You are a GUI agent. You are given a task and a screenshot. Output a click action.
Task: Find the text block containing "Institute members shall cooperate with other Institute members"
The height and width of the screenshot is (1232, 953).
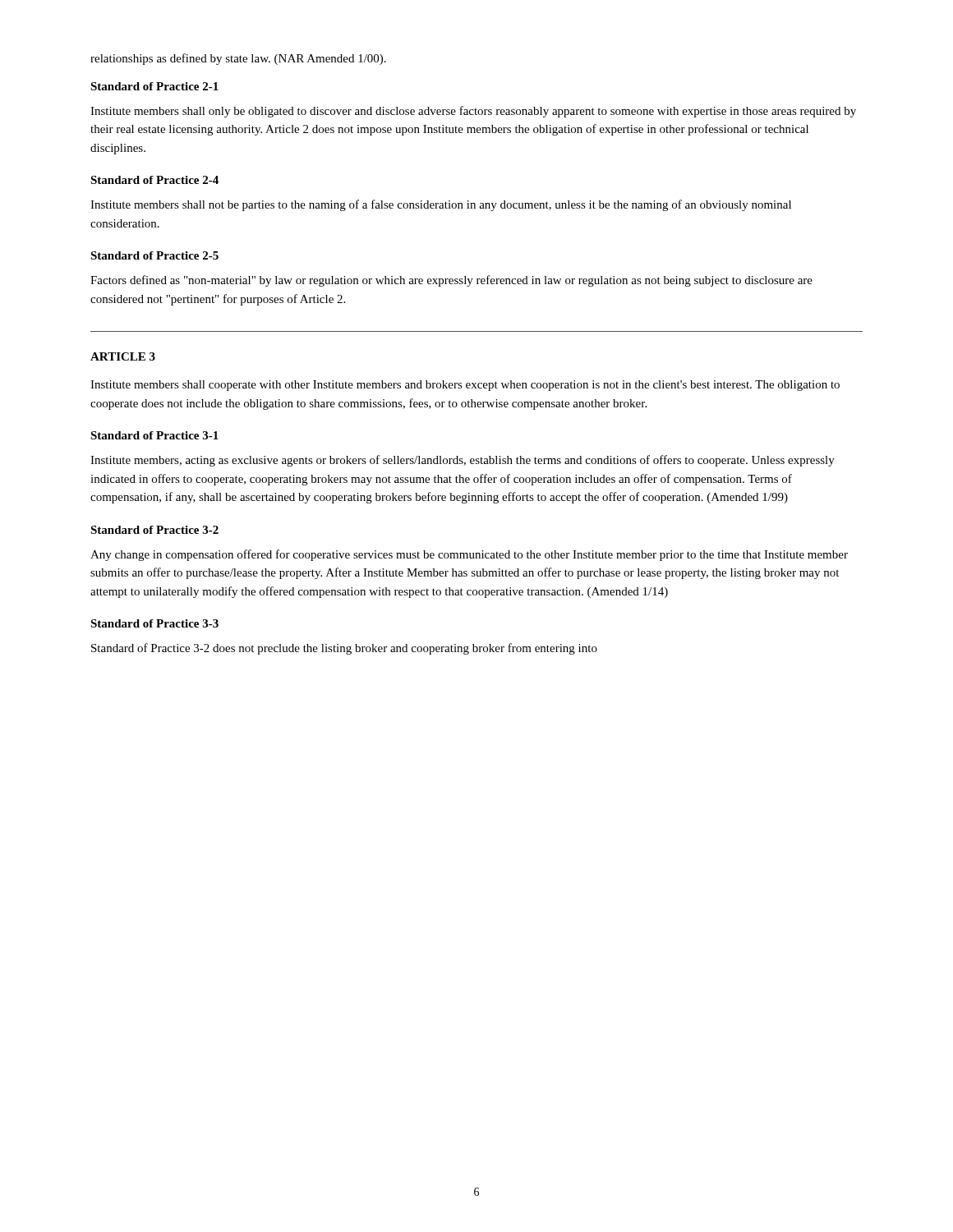tap(465, 394)
